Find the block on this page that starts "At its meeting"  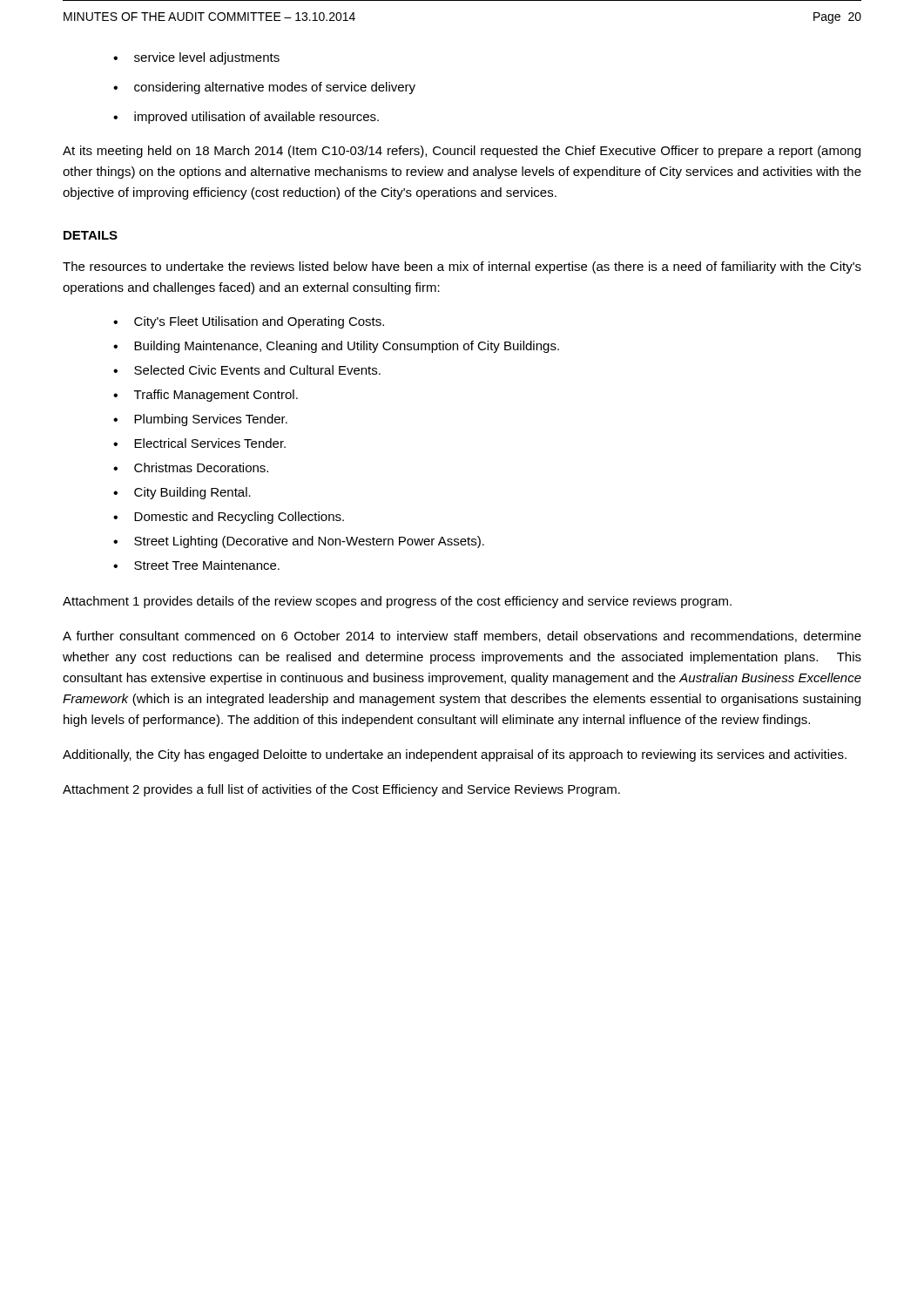[462, 171]
